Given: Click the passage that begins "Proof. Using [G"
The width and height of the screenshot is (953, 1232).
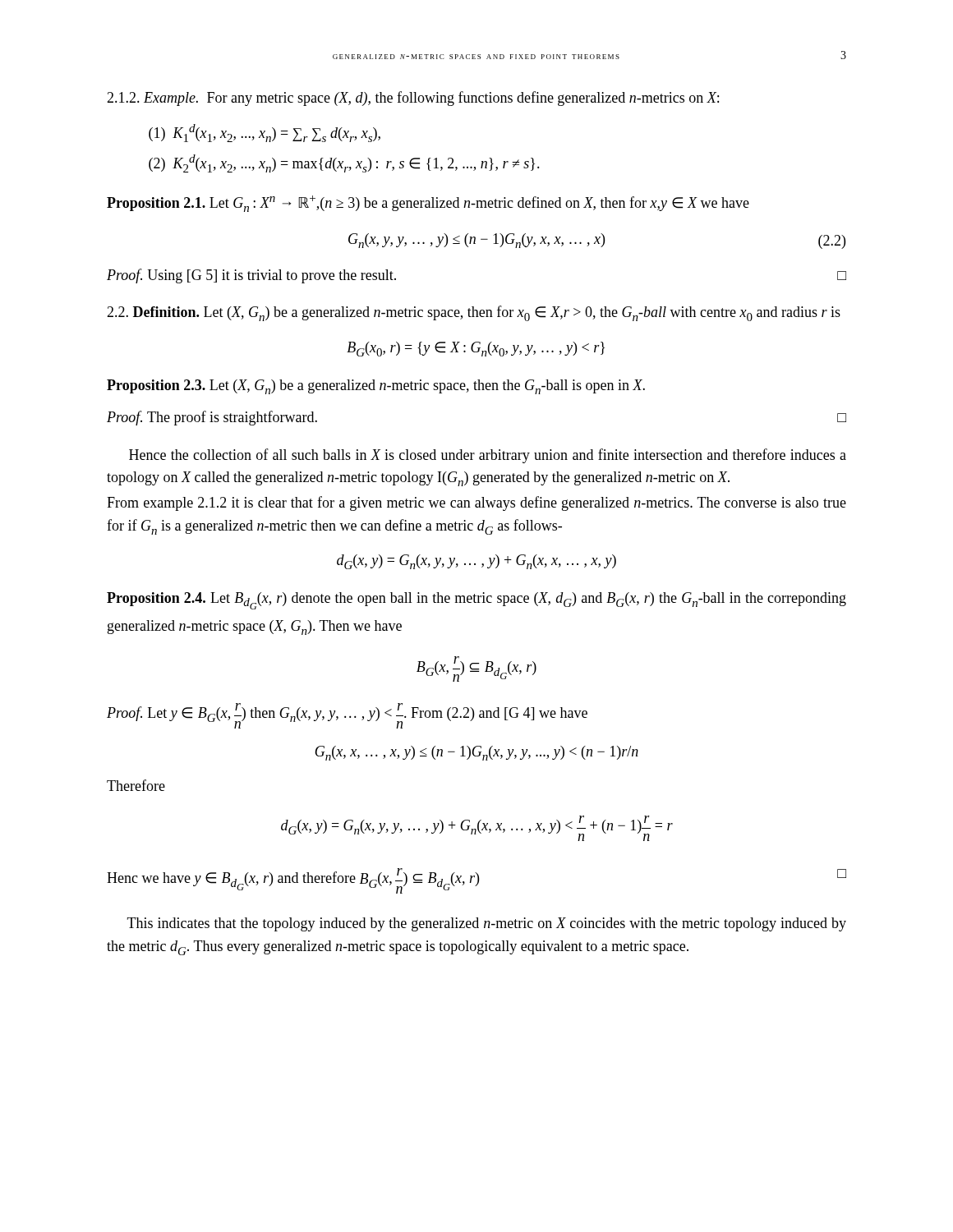Looking at the screenshot, I should (240, 276).
